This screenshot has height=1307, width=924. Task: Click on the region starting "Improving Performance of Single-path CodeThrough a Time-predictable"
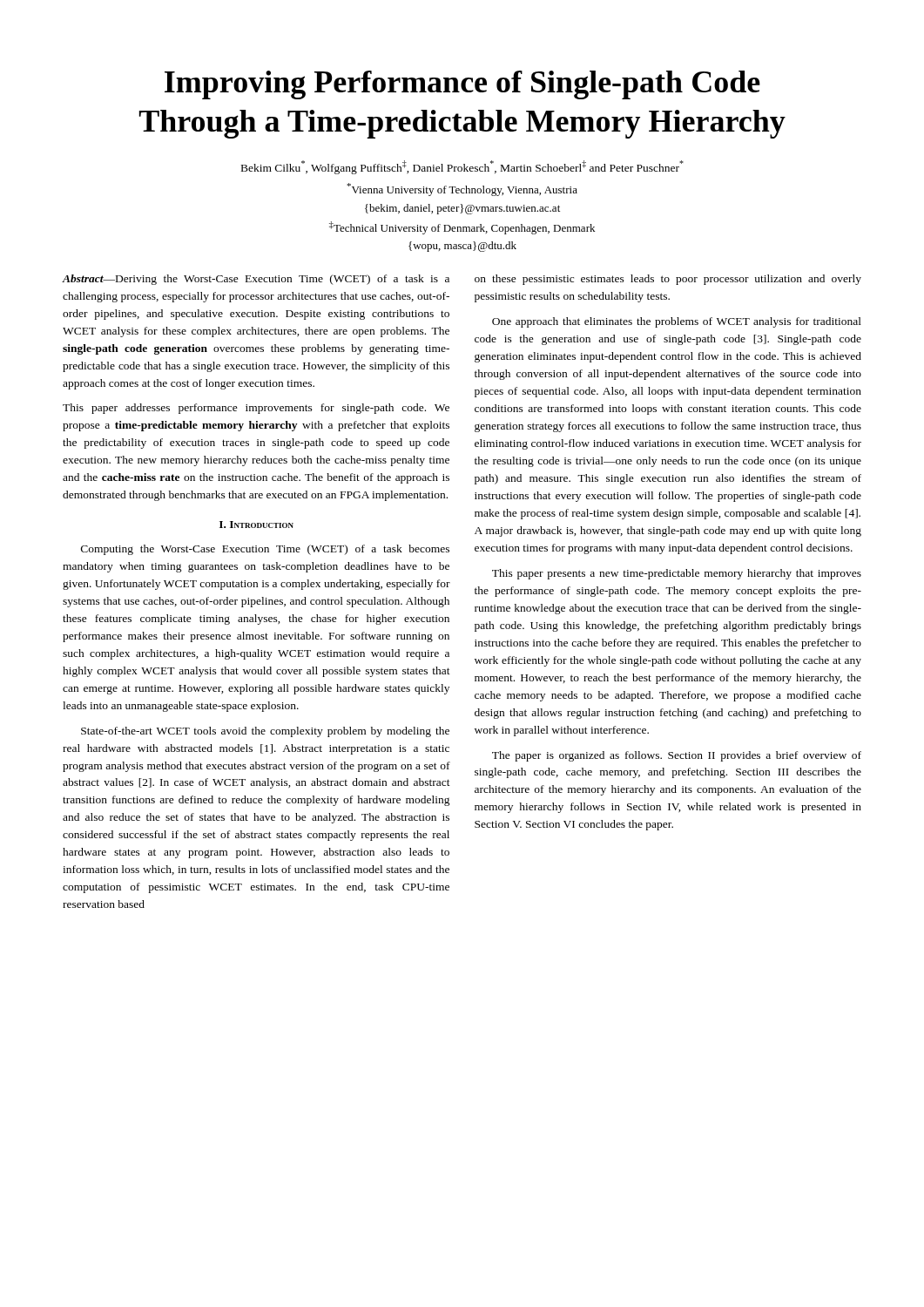[462, 102]
